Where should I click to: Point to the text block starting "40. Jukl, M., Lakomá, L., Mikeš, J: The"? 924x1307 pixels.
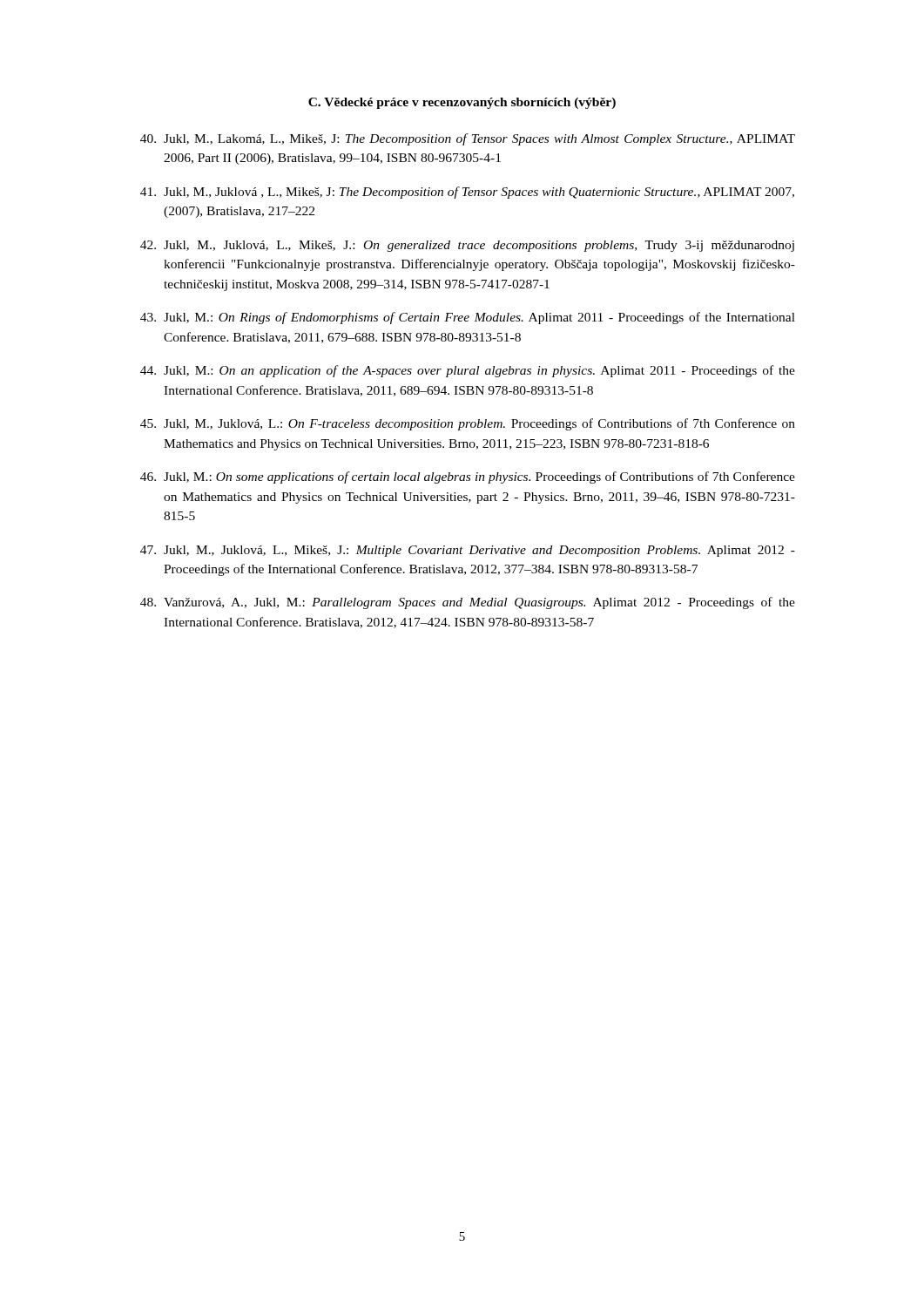click(462, 149)
